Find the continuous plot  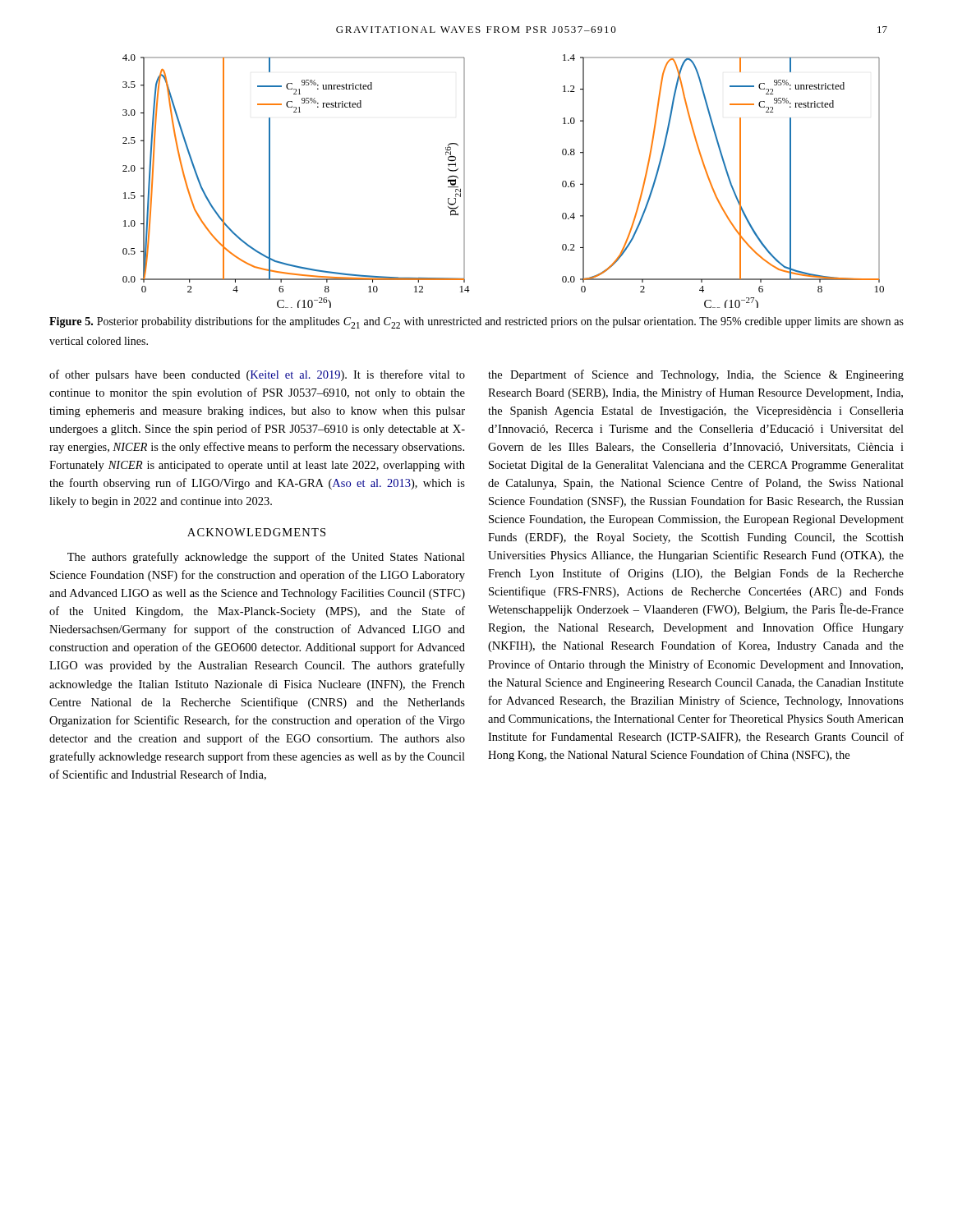point(476,177)
